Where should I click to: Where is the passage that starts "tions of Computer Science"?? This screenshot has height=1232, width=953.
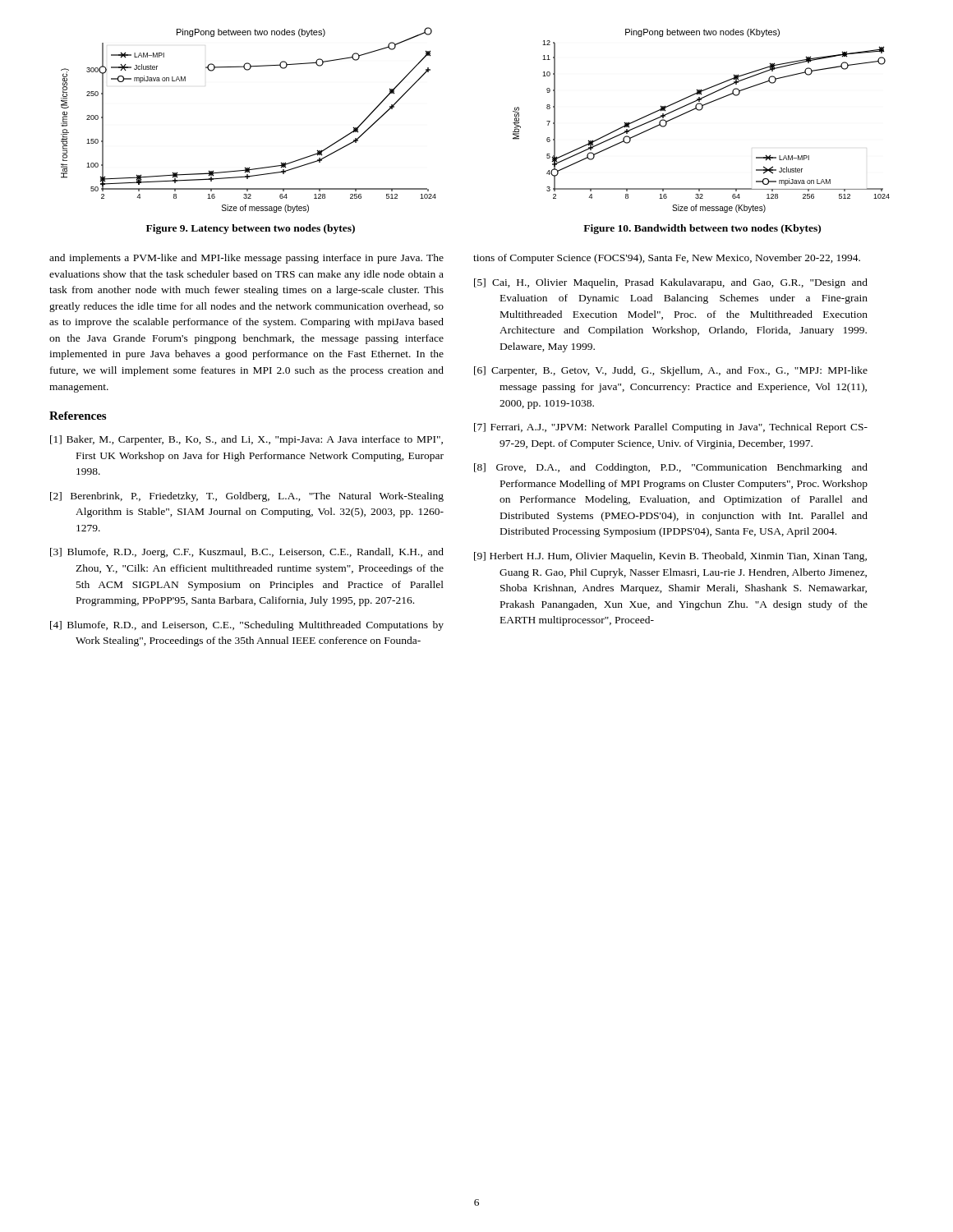pos(667,257)
